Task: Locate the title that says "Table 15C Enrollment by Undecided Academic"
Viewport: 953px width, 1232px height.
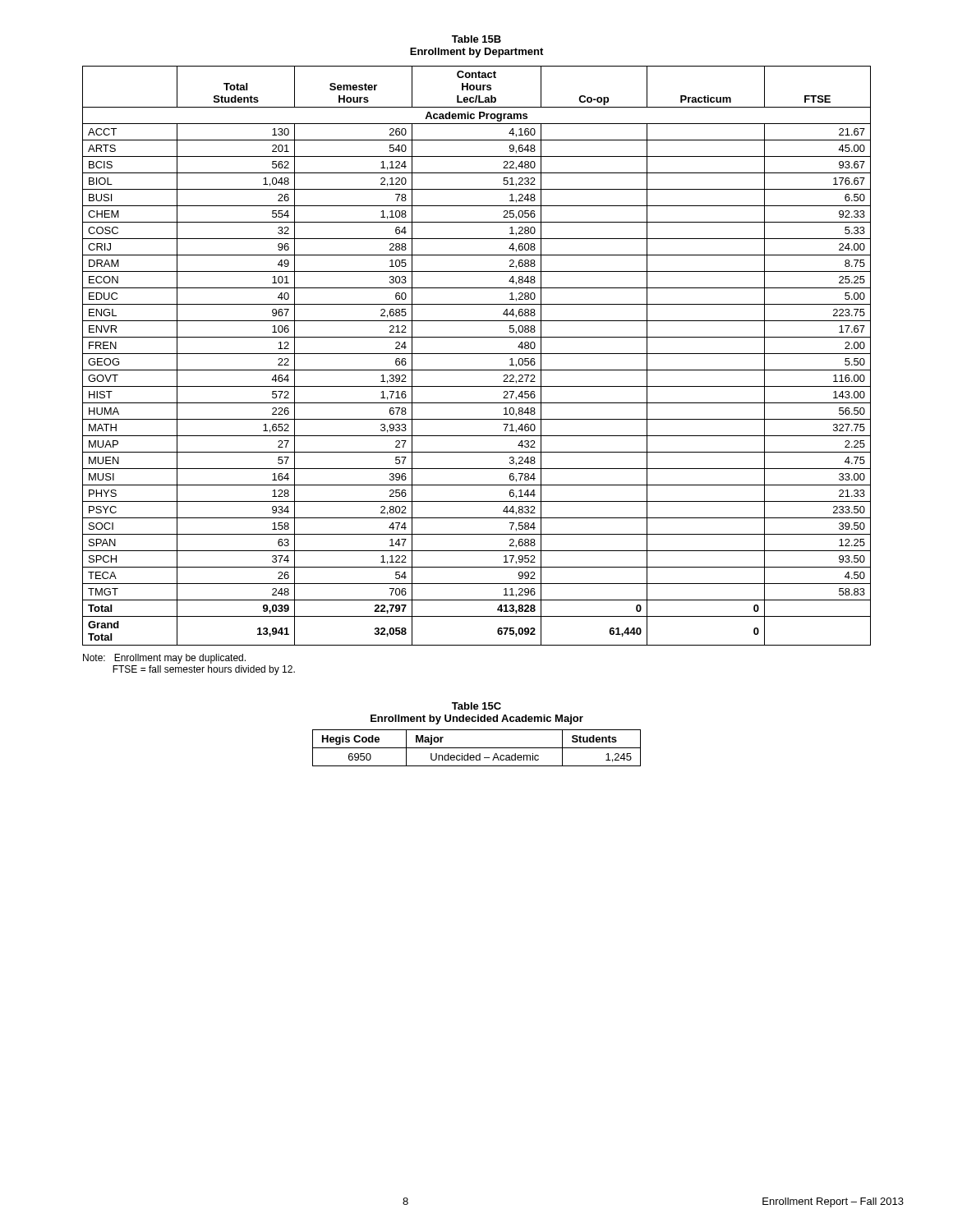Action: pyautogui.click(x=476, y=712)
